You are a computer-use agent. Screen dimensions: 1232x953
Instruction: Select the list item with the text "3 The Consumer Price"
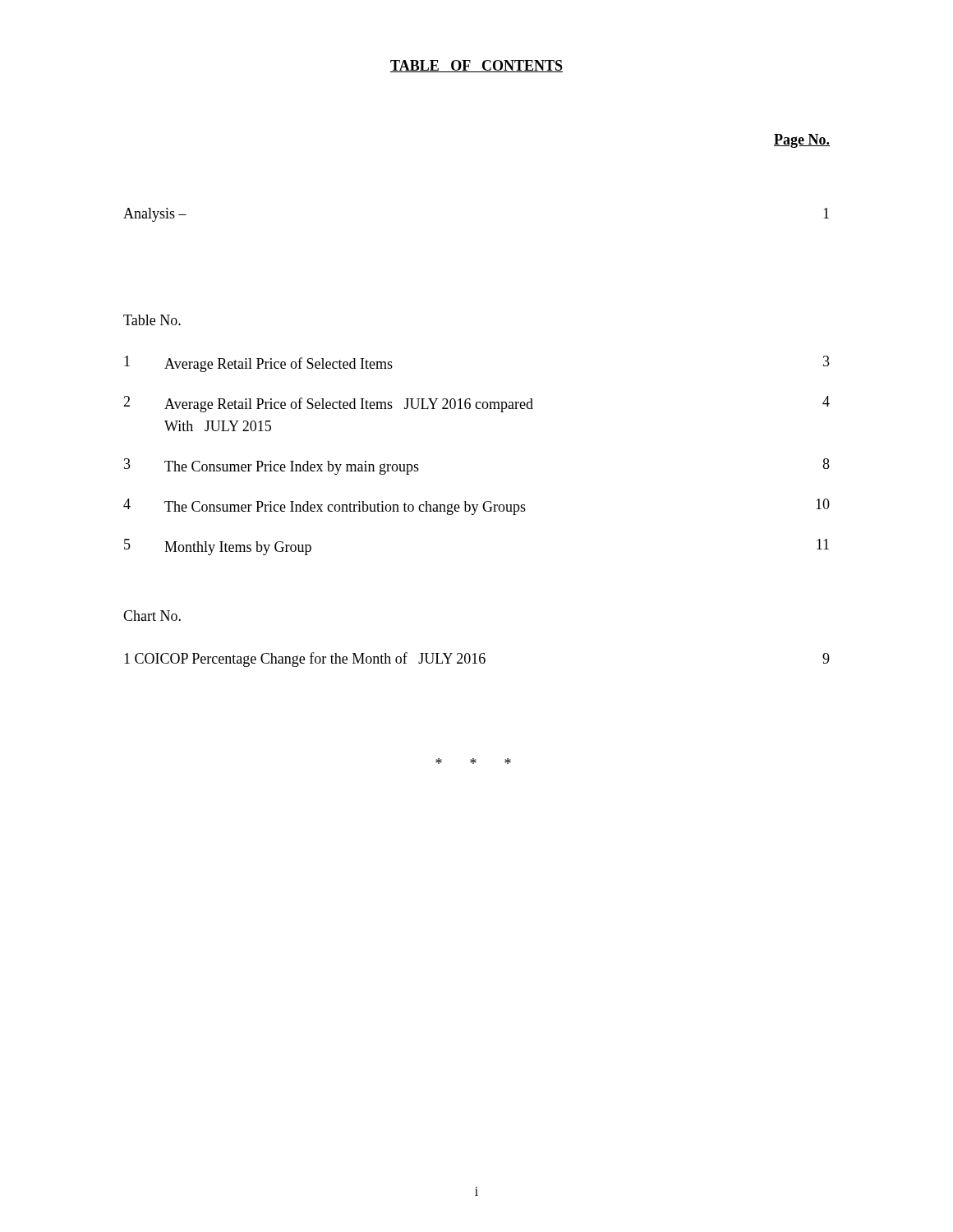coord(292,466)
